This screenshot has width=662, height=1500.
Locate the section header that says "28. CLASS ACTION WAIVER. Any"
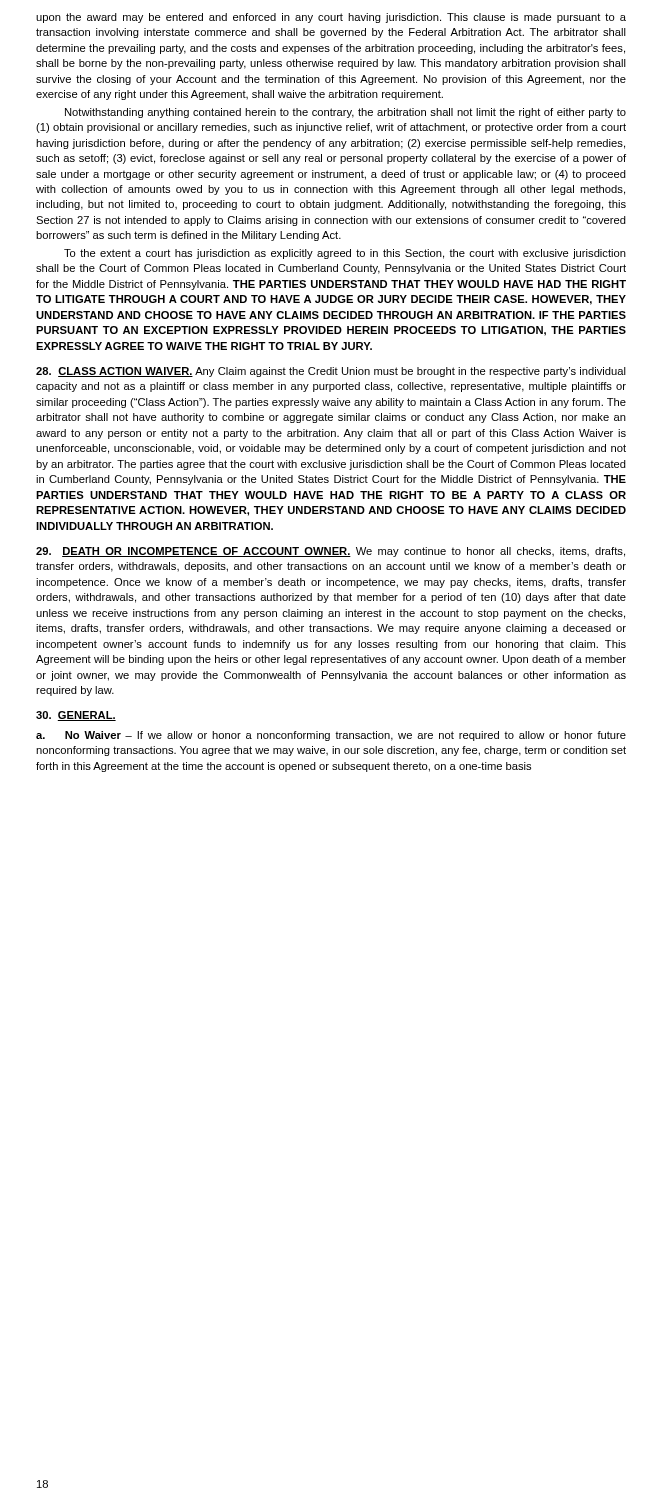coord(331,449)
